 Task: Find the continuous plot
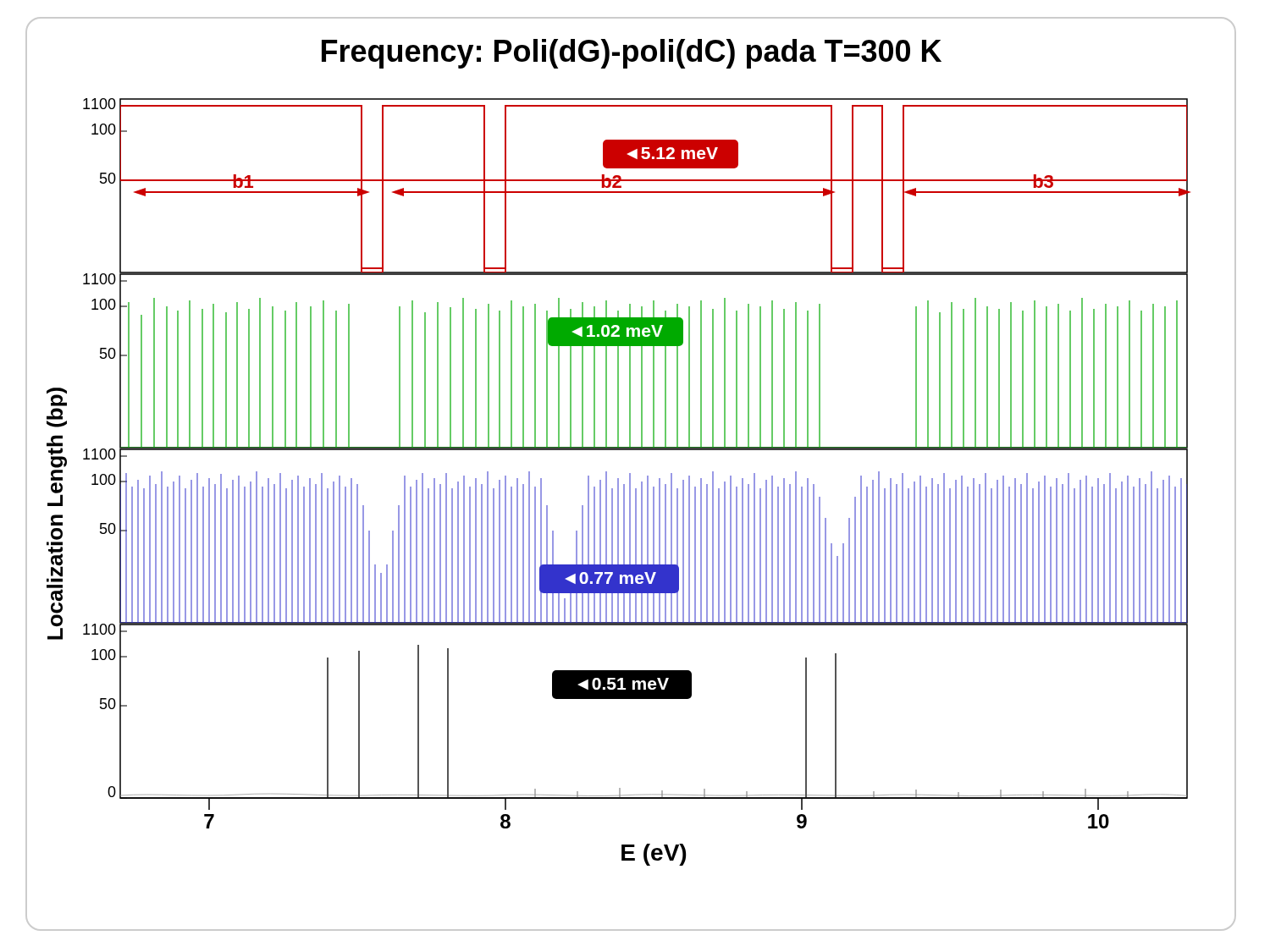(631, 506)
